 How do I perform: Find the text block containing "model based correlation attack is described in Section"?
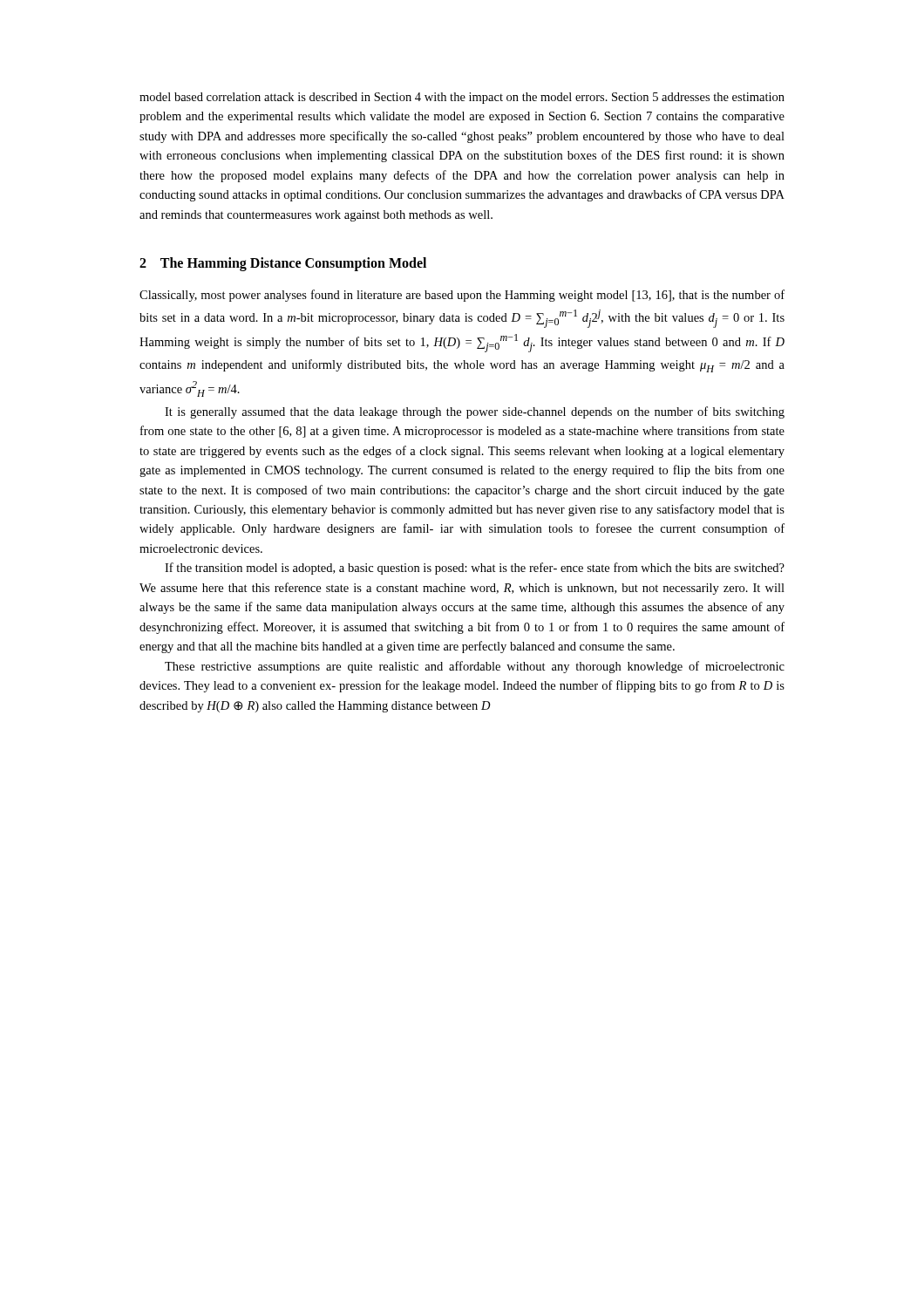(462, 156)
